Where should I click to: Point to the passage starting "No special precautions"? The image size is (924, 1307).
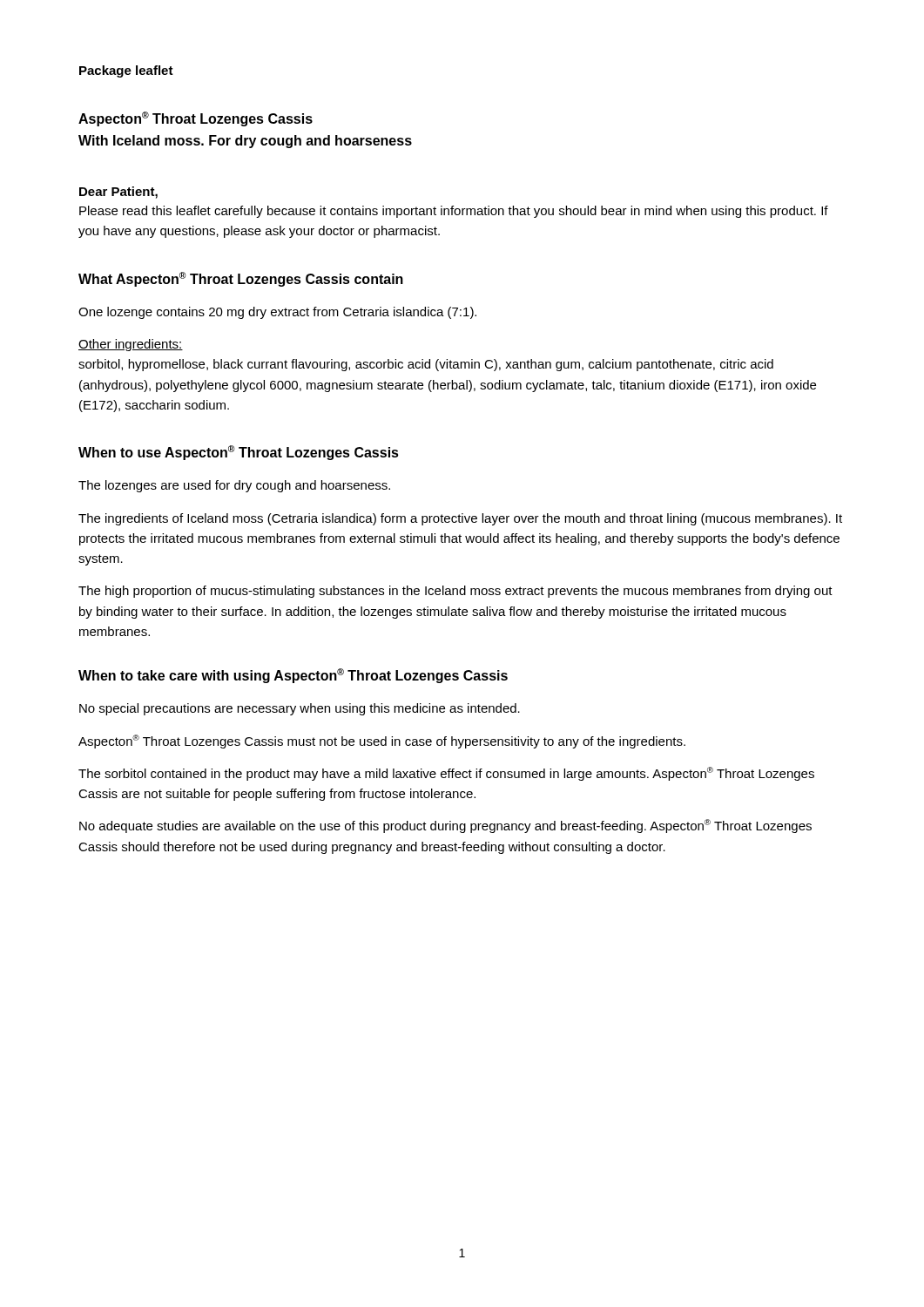299,708
